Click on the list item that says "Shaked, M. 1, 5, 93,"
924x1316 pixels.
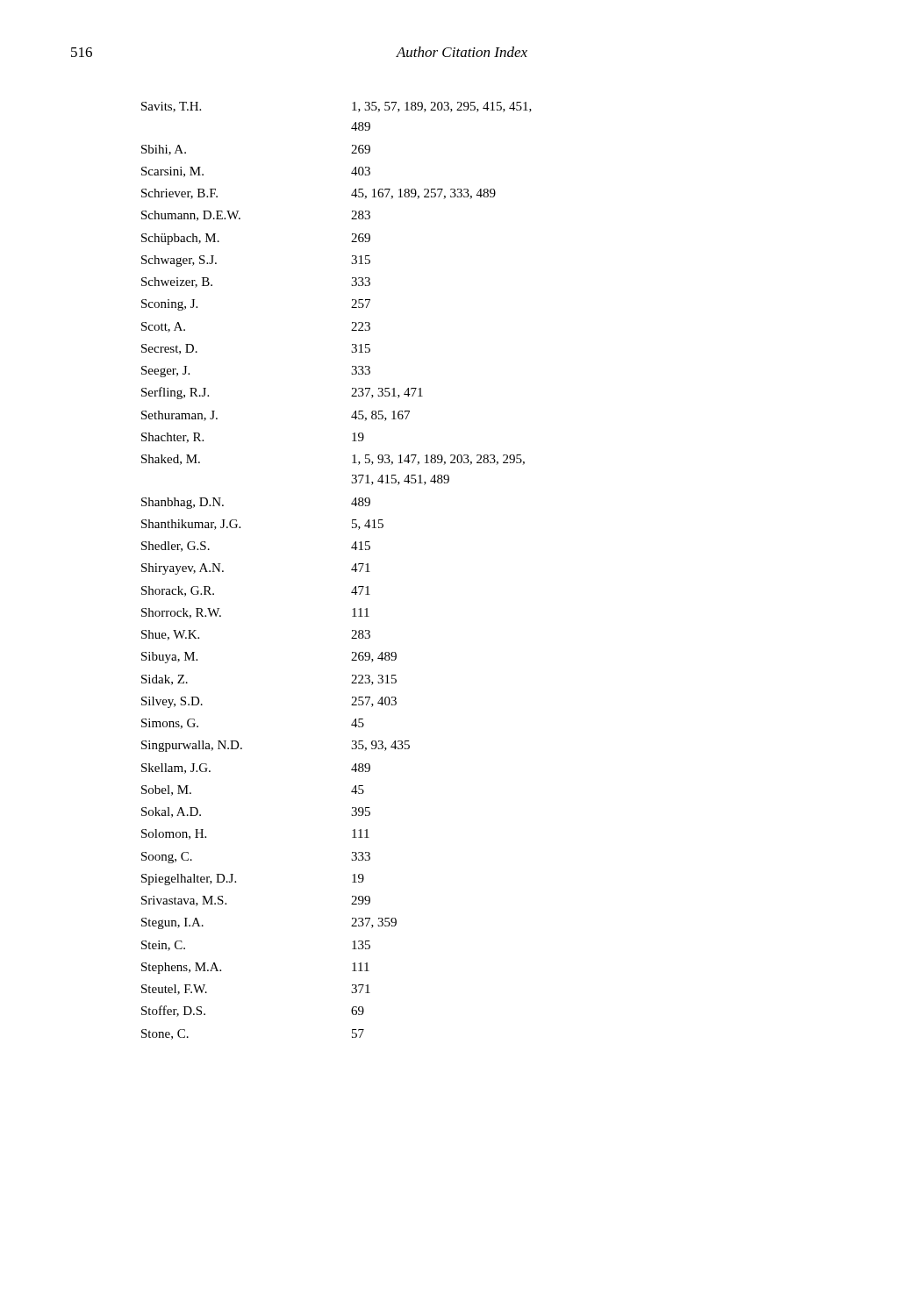tap(483, 470)
